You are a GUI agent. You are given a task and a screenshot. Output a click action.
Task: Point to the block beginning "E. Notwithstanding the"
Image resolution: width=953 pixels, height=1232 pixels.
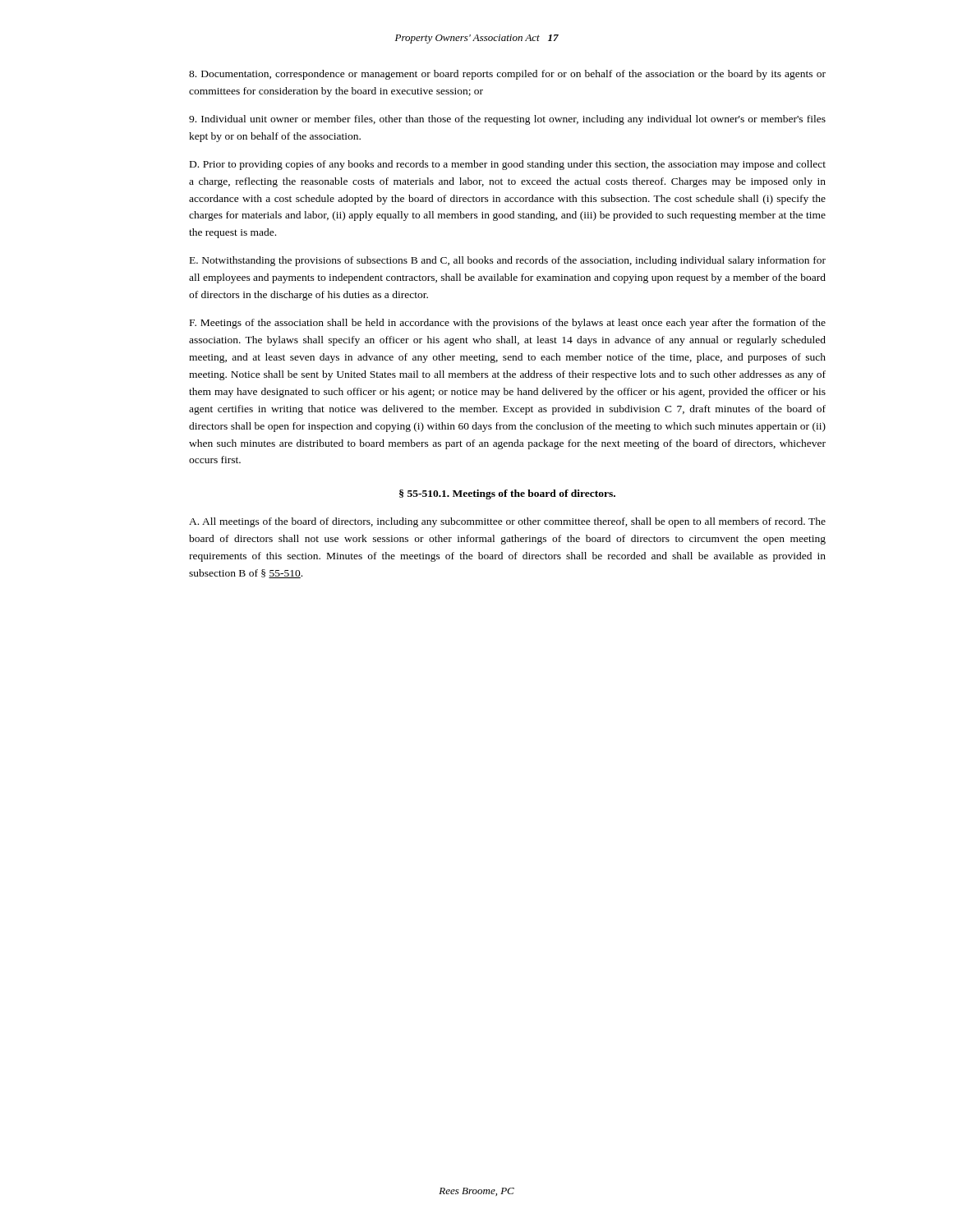click(x=507, y=277)
